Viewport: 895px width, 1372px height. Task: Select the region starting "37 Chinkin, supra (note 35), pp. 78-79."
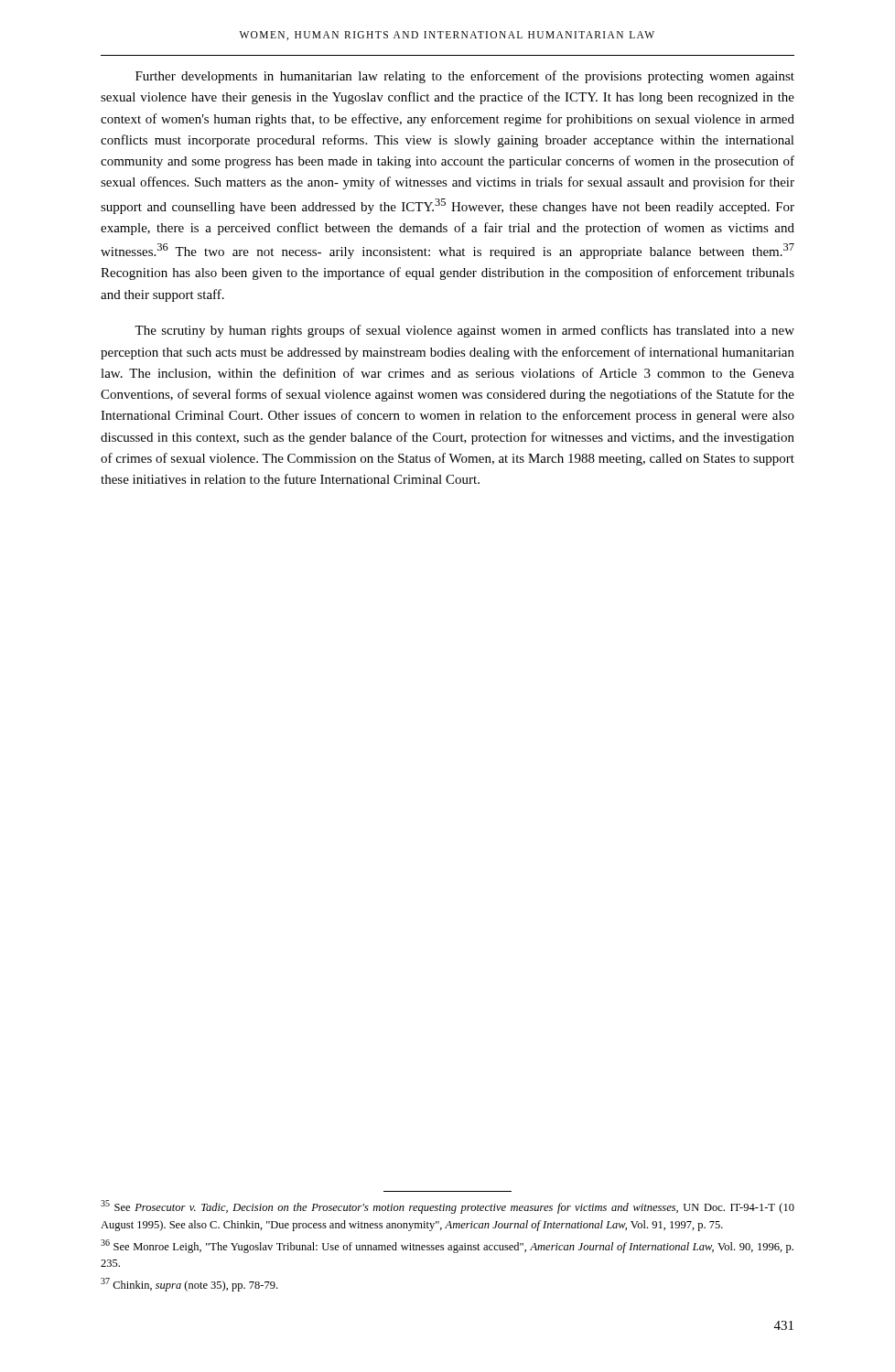tap(189, 1284)
